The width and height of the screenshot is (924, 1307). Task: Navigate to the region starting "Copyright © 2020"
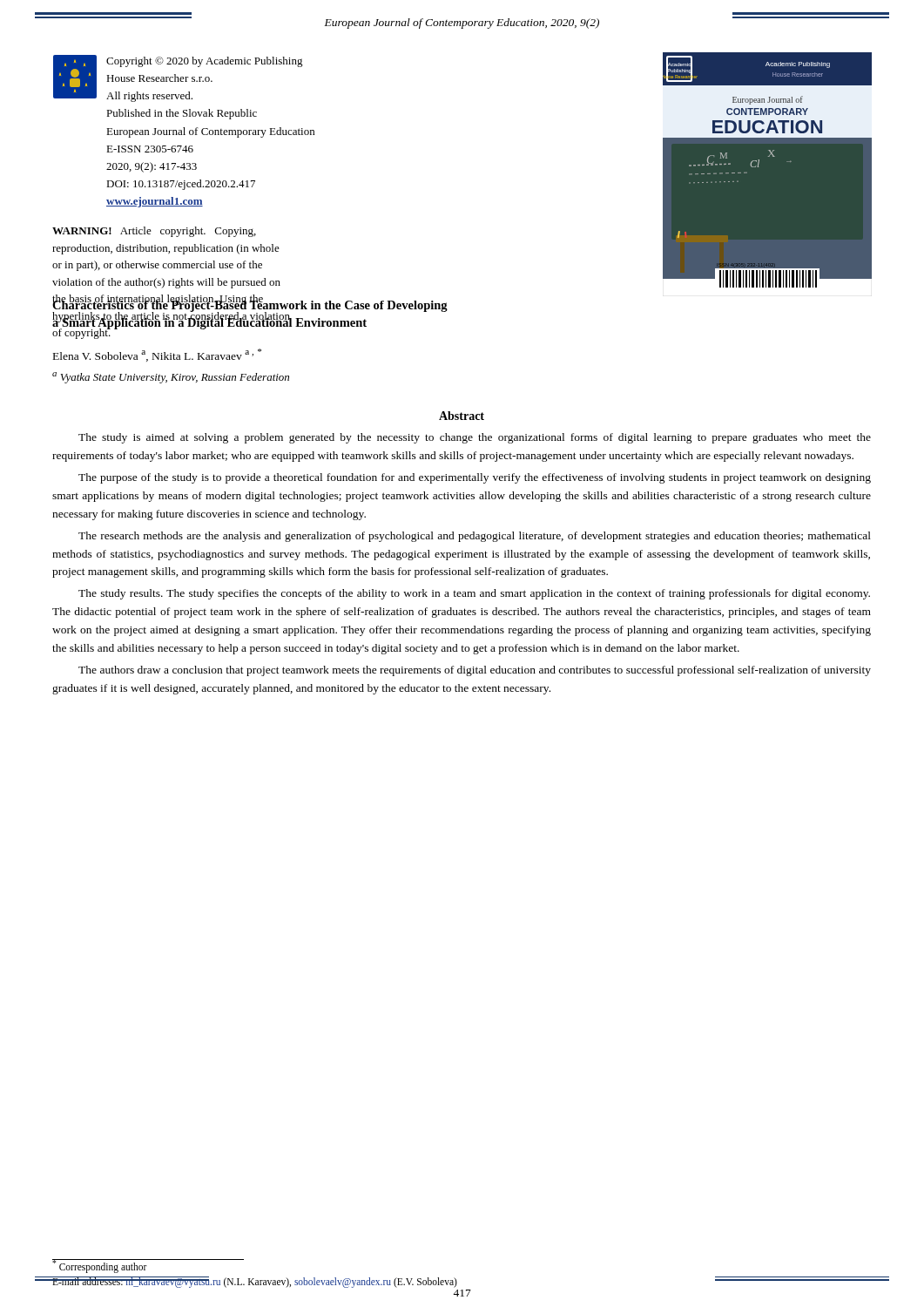218,197
